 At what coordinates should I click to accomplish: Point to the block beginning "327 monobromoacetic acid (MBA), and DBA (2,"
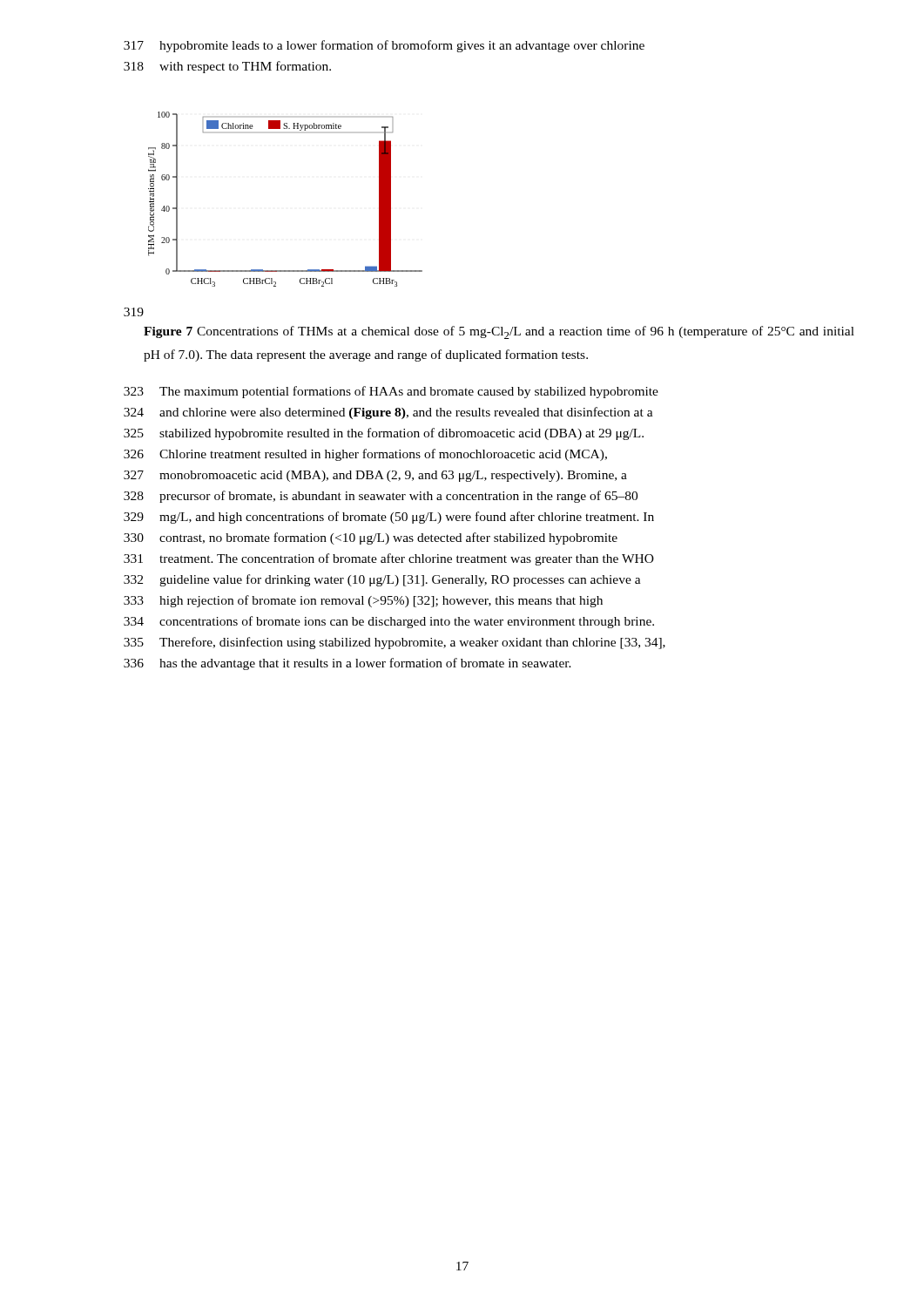point(475,475)
